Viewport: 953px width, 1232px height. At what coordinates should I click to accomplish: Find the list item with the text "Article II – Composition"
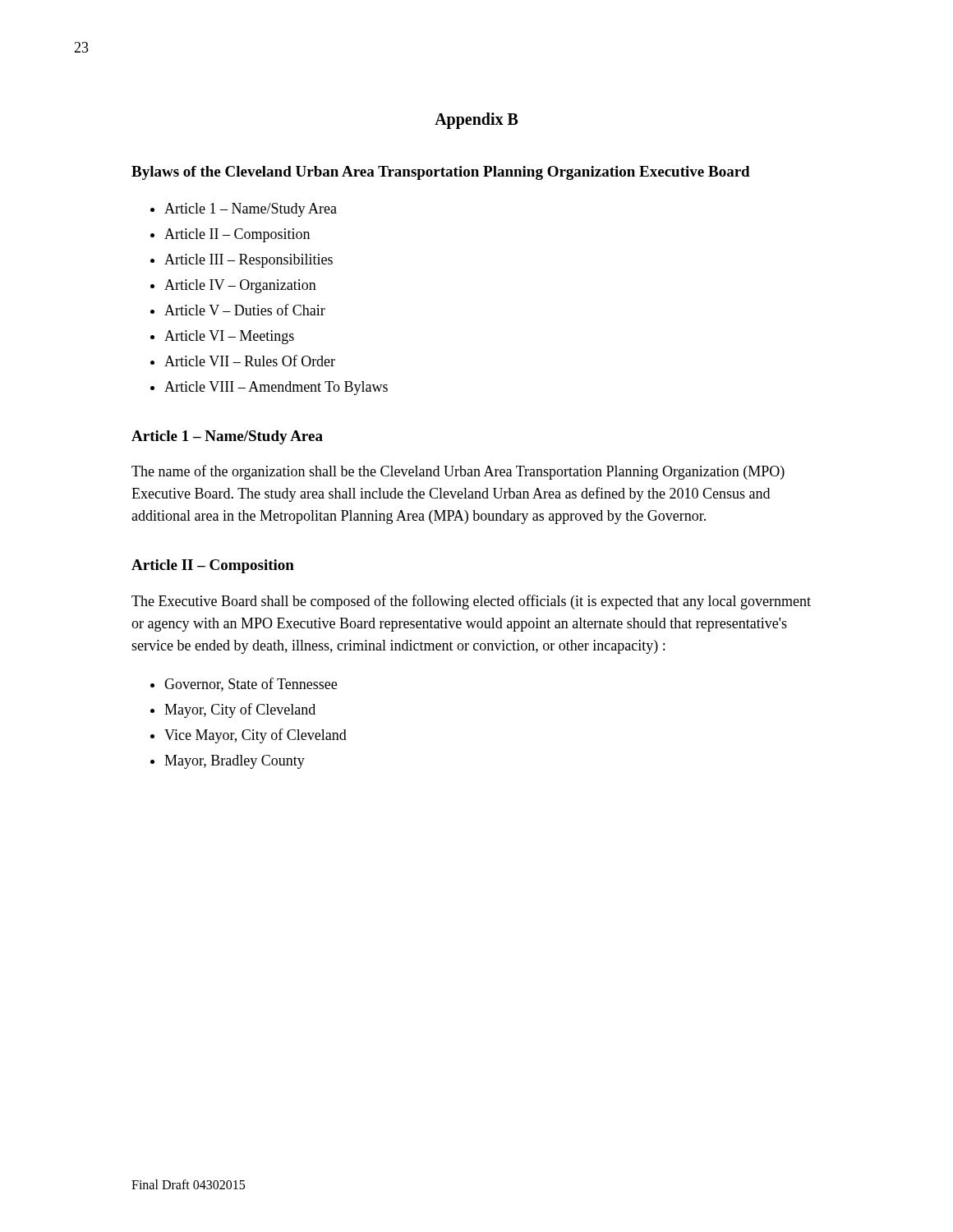(x=237, y=234)
